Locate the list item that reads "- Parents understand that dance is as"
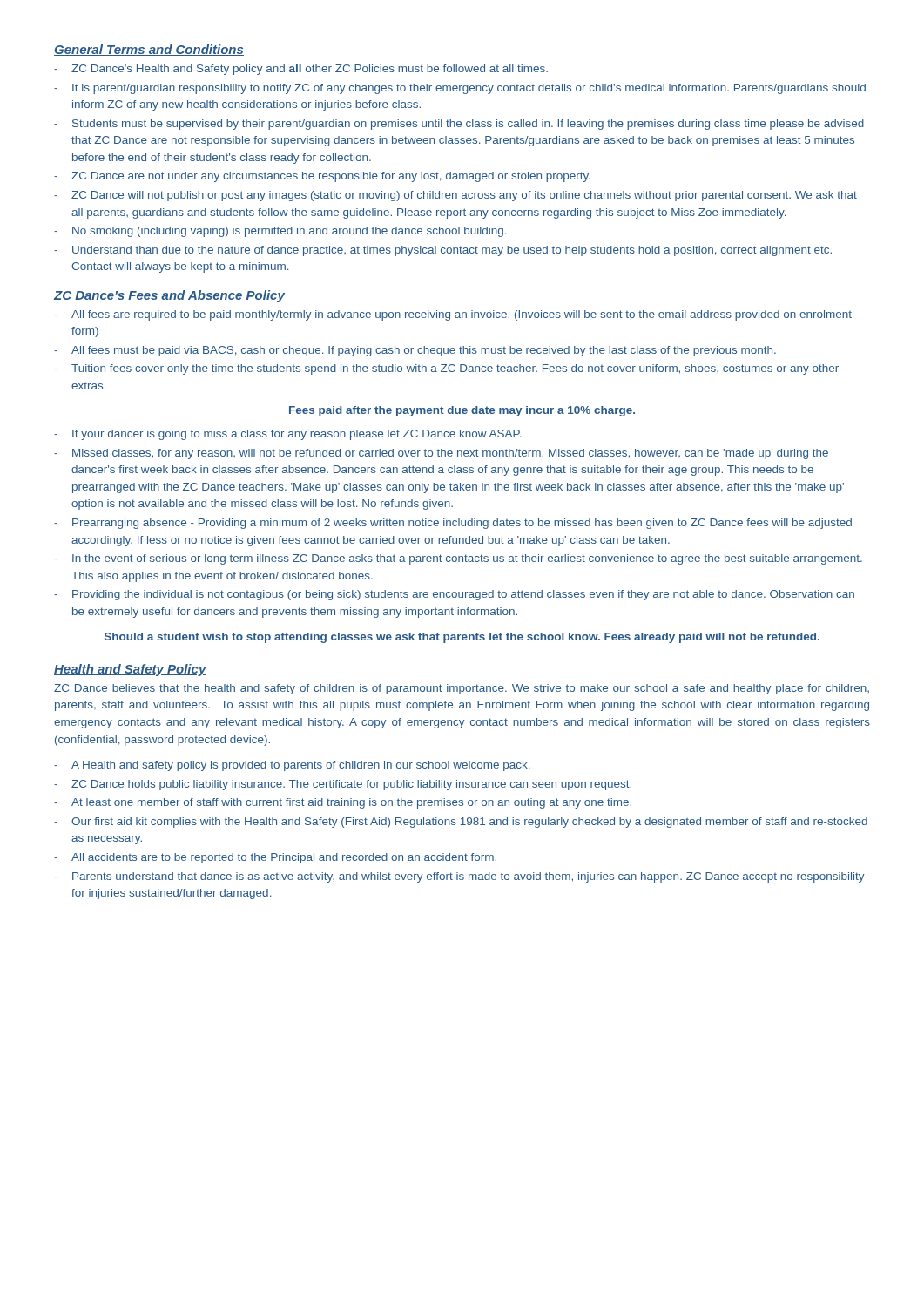 point(462,885)
